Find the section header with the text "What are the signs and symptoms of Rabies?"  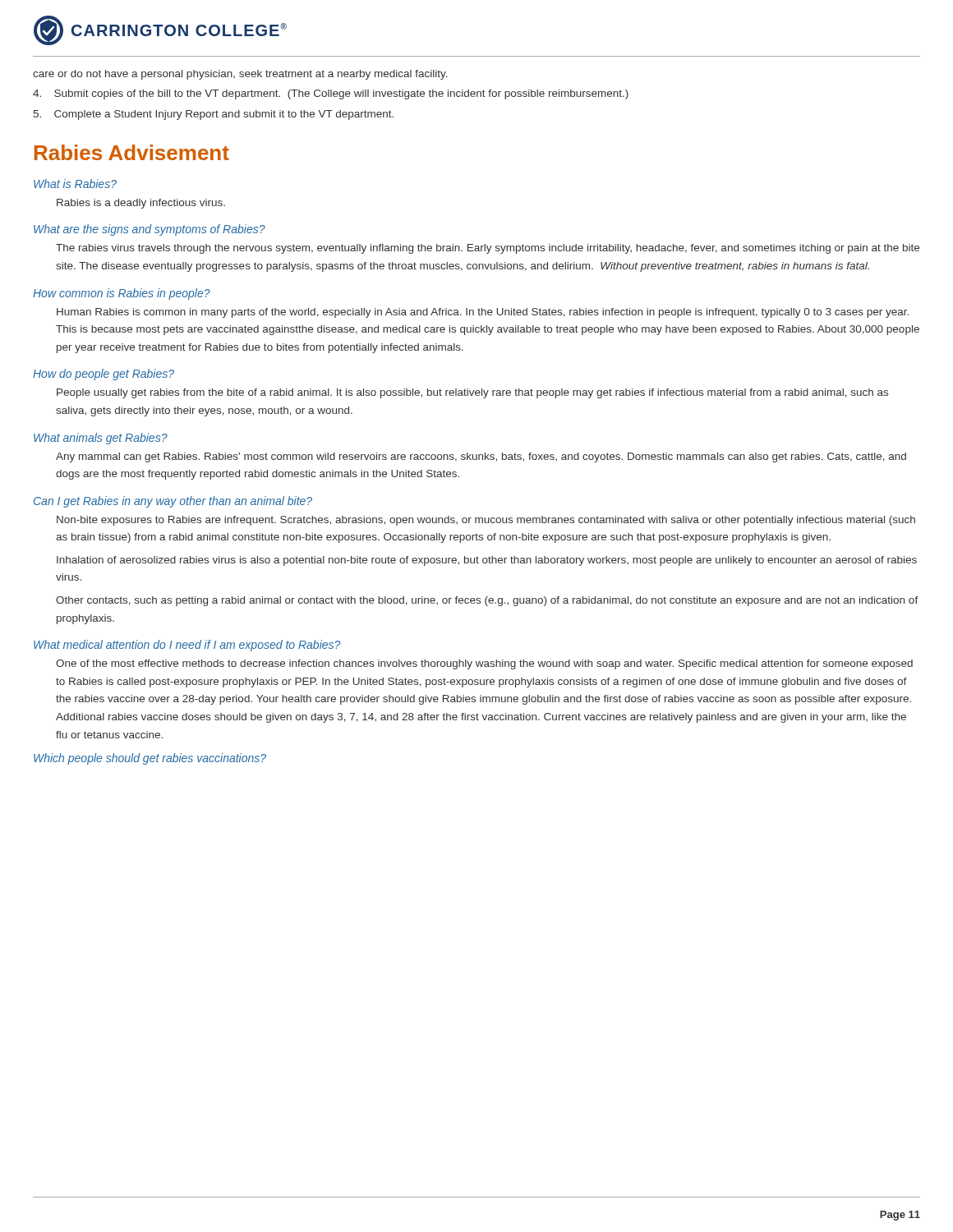pyautogui.click(x=149, y=229)
